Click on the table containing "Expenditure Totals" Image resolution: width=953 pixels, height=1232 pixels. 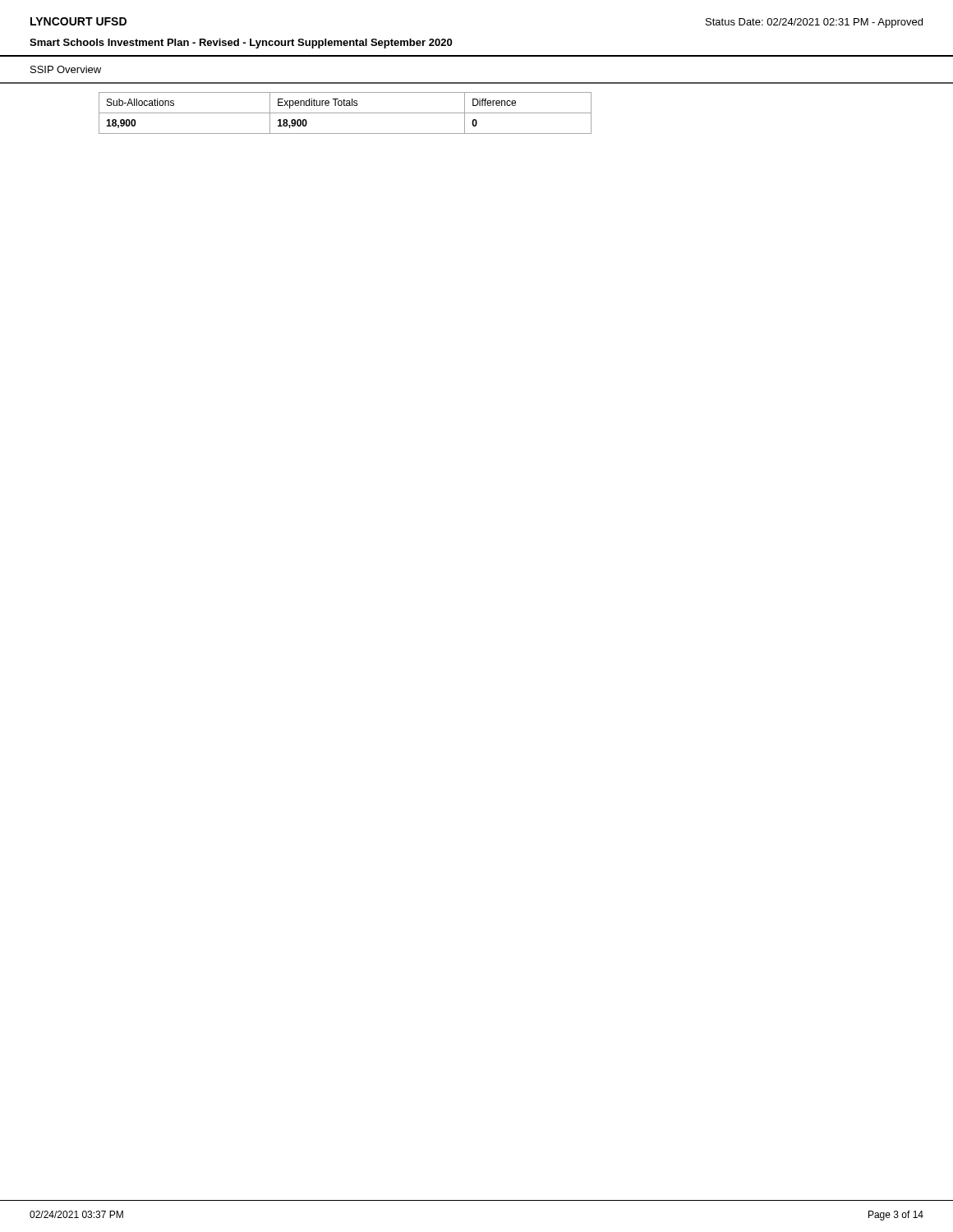pos(476,113)
